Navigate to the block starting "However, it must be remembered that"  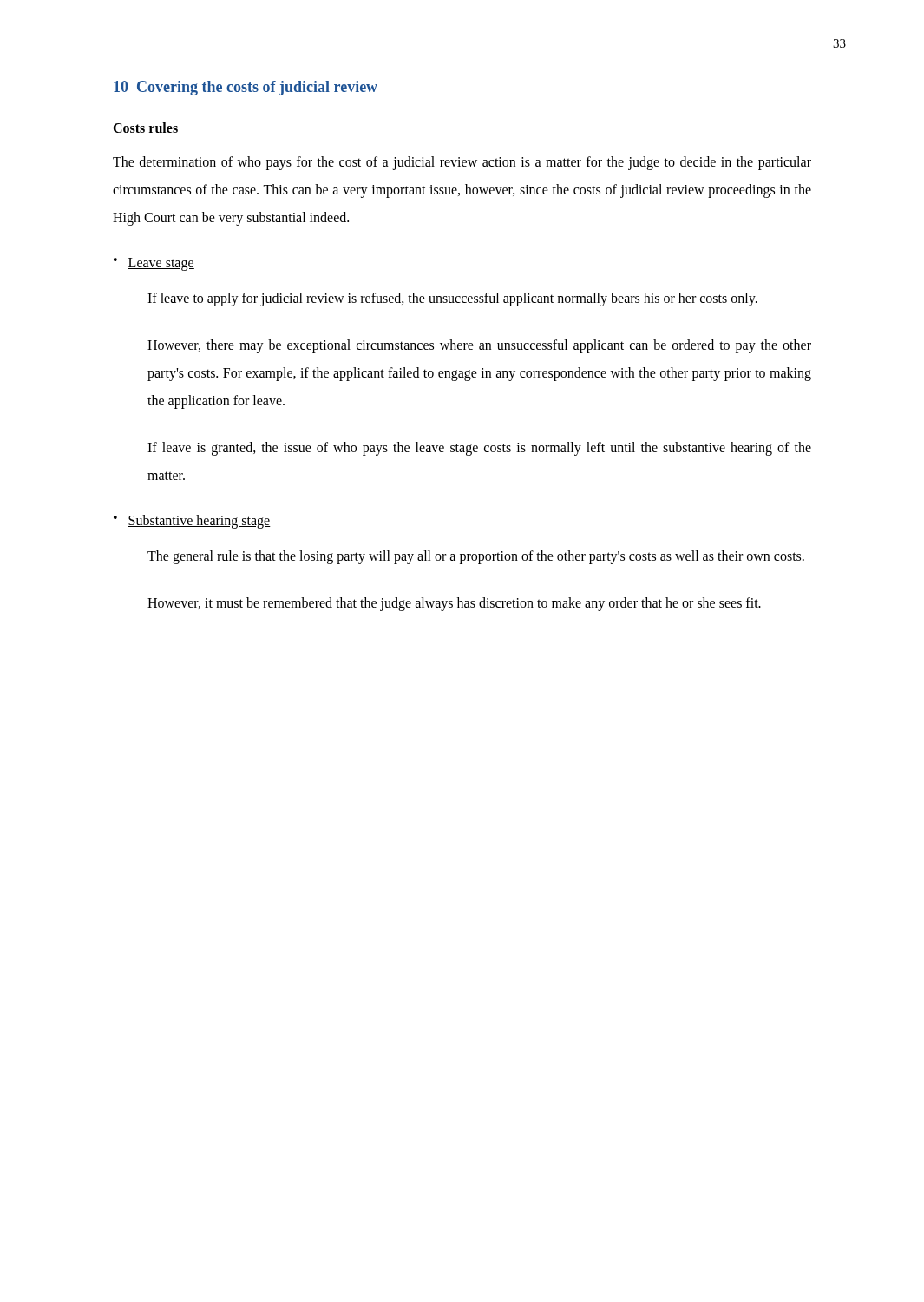454,603
